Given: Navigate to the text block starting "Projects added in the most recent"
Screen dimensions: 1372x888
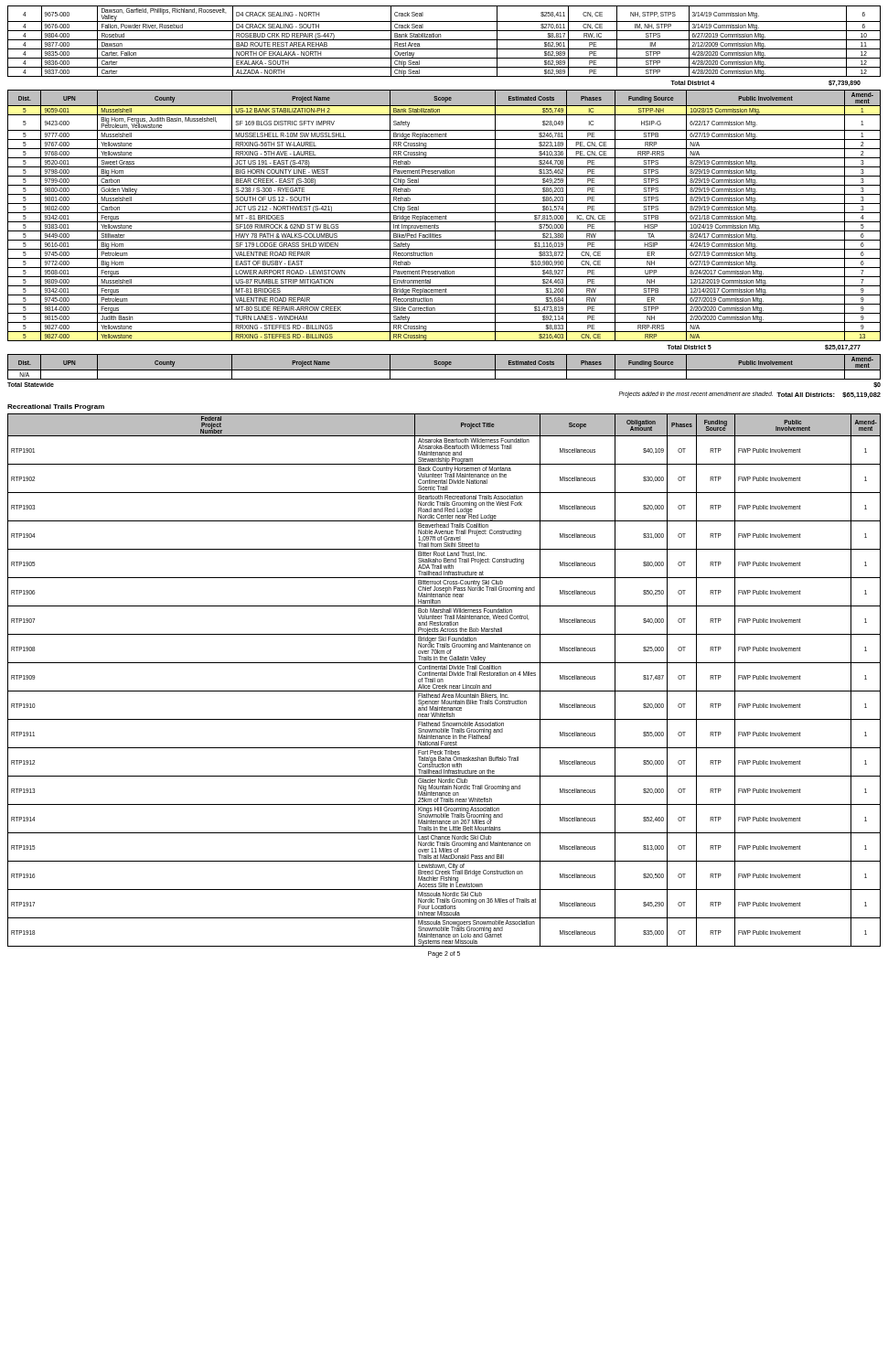Looking at the screenshot, I should (696, 394).
